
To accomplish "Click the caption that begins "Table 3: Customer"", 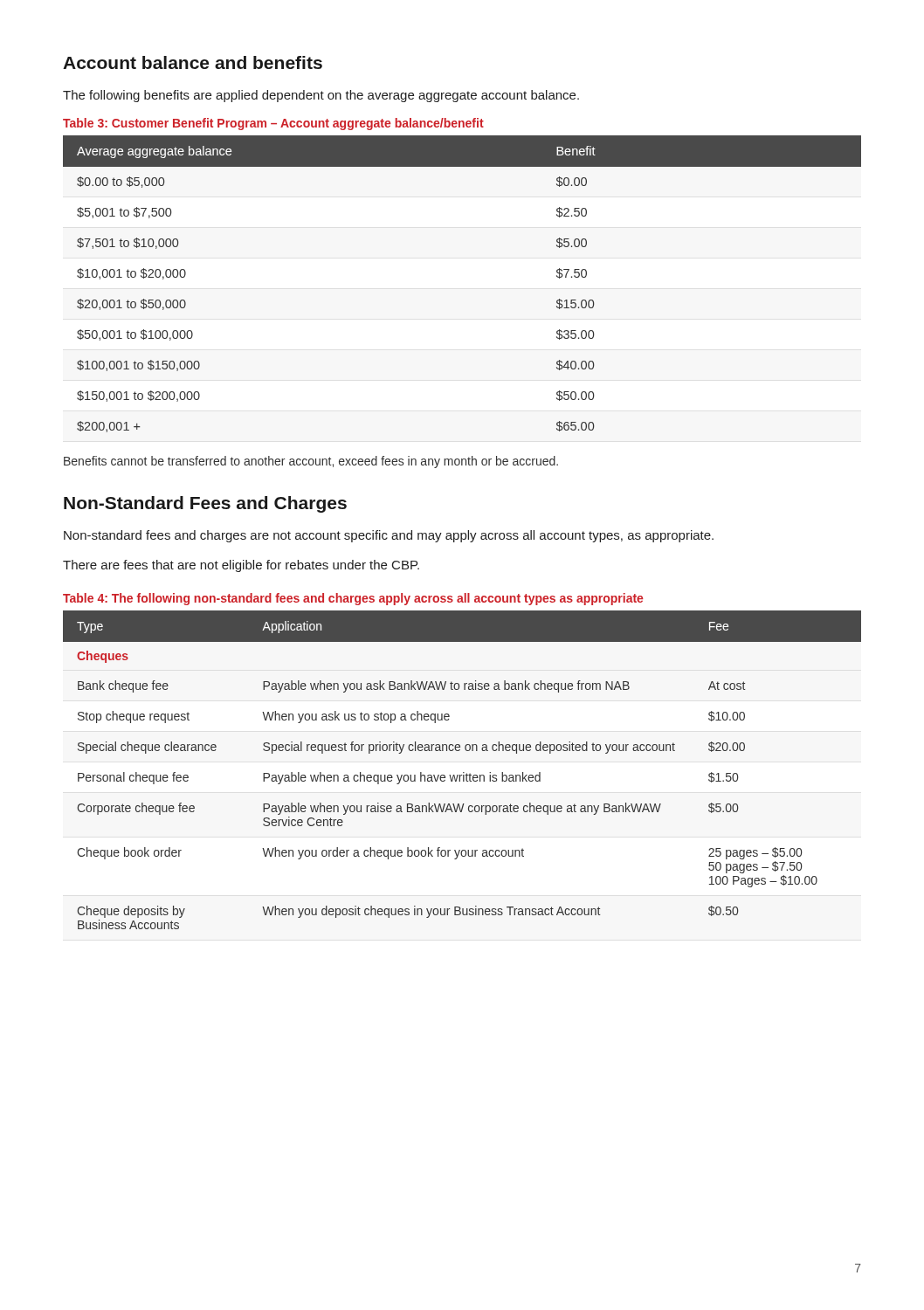I will (273, 123).
